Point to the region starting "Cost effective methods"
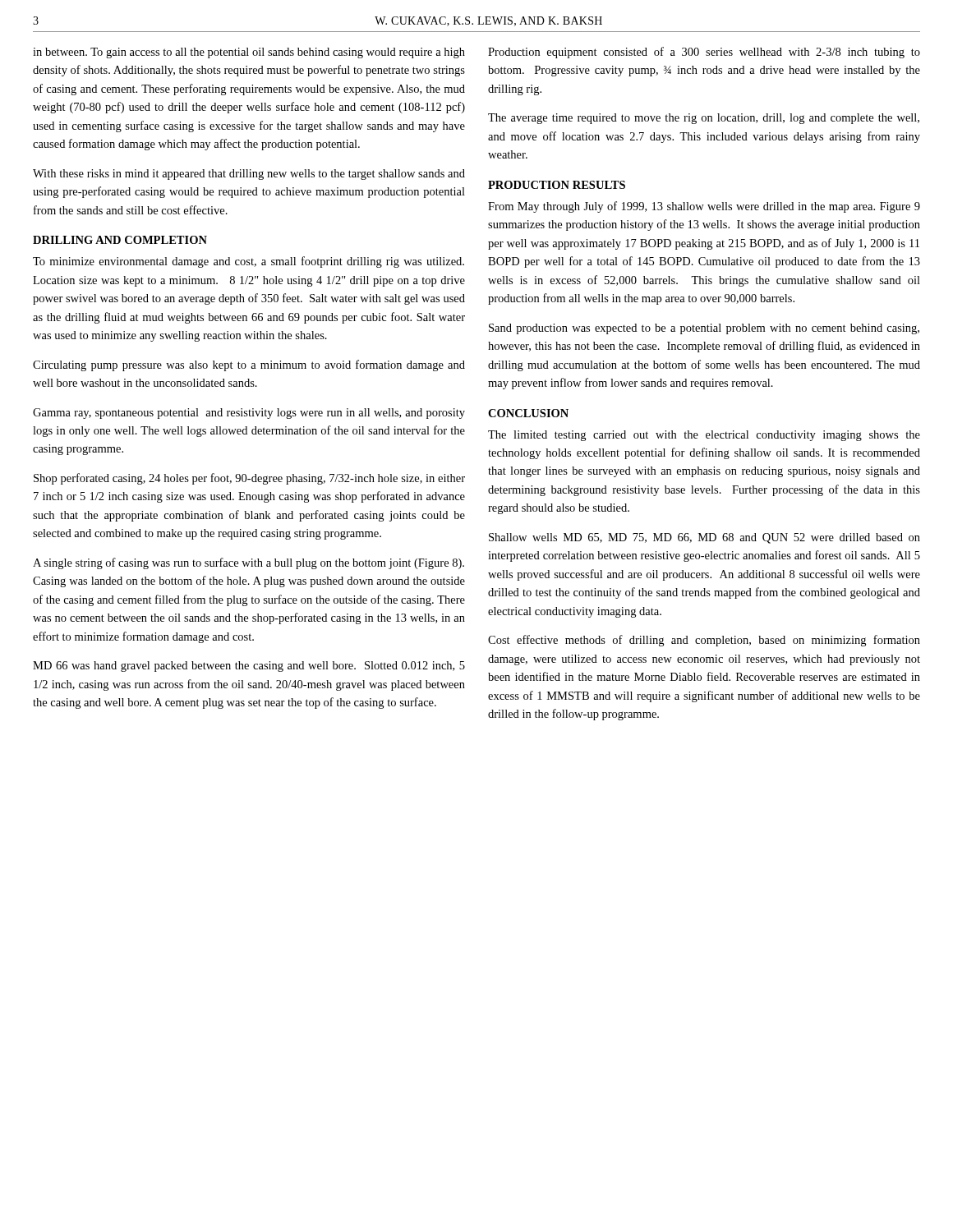The height and width of the screenshot is (1232, 953). click(x=704, y=677)
